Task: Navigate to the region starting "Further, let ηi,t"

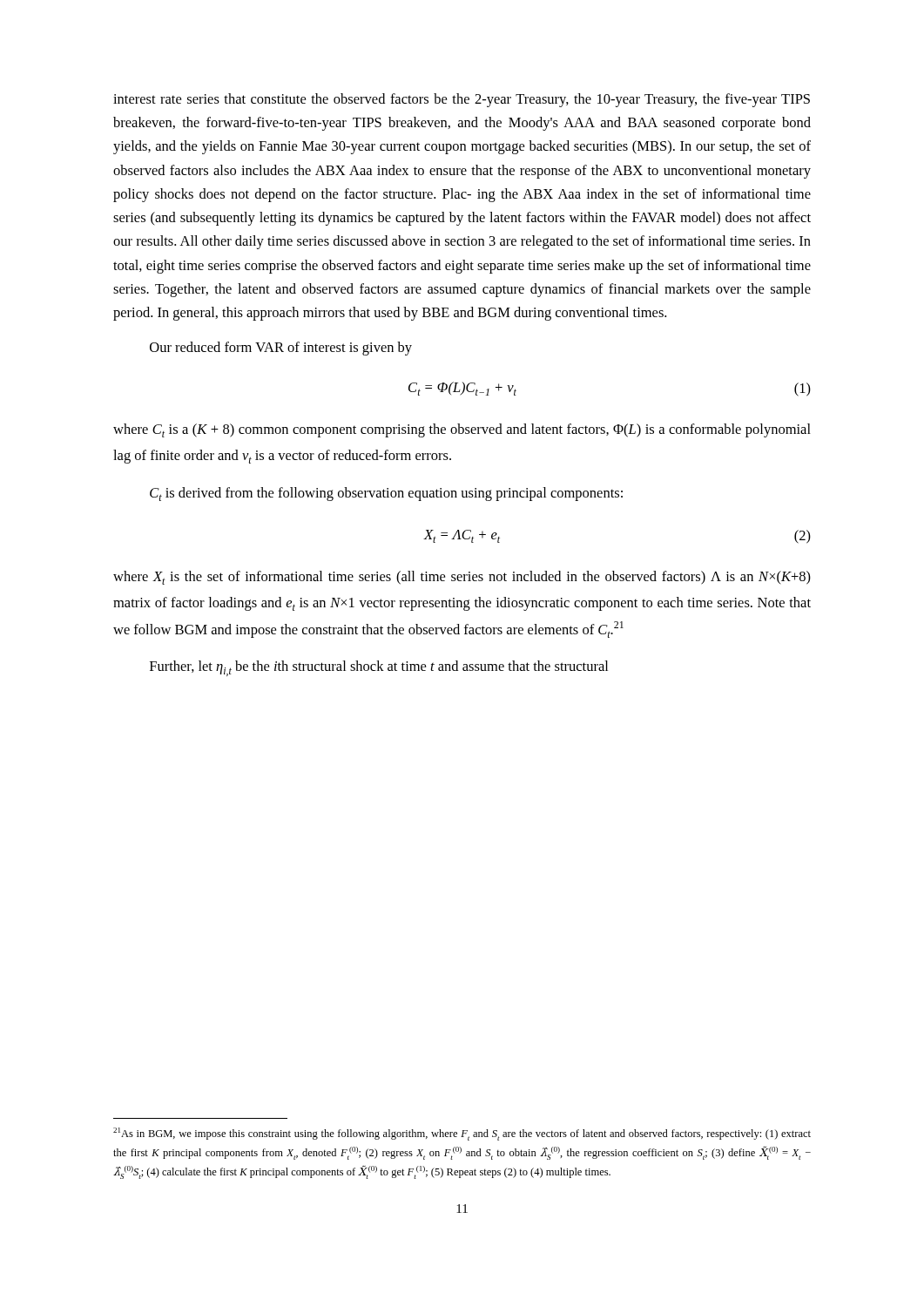Action: point(379,668)
